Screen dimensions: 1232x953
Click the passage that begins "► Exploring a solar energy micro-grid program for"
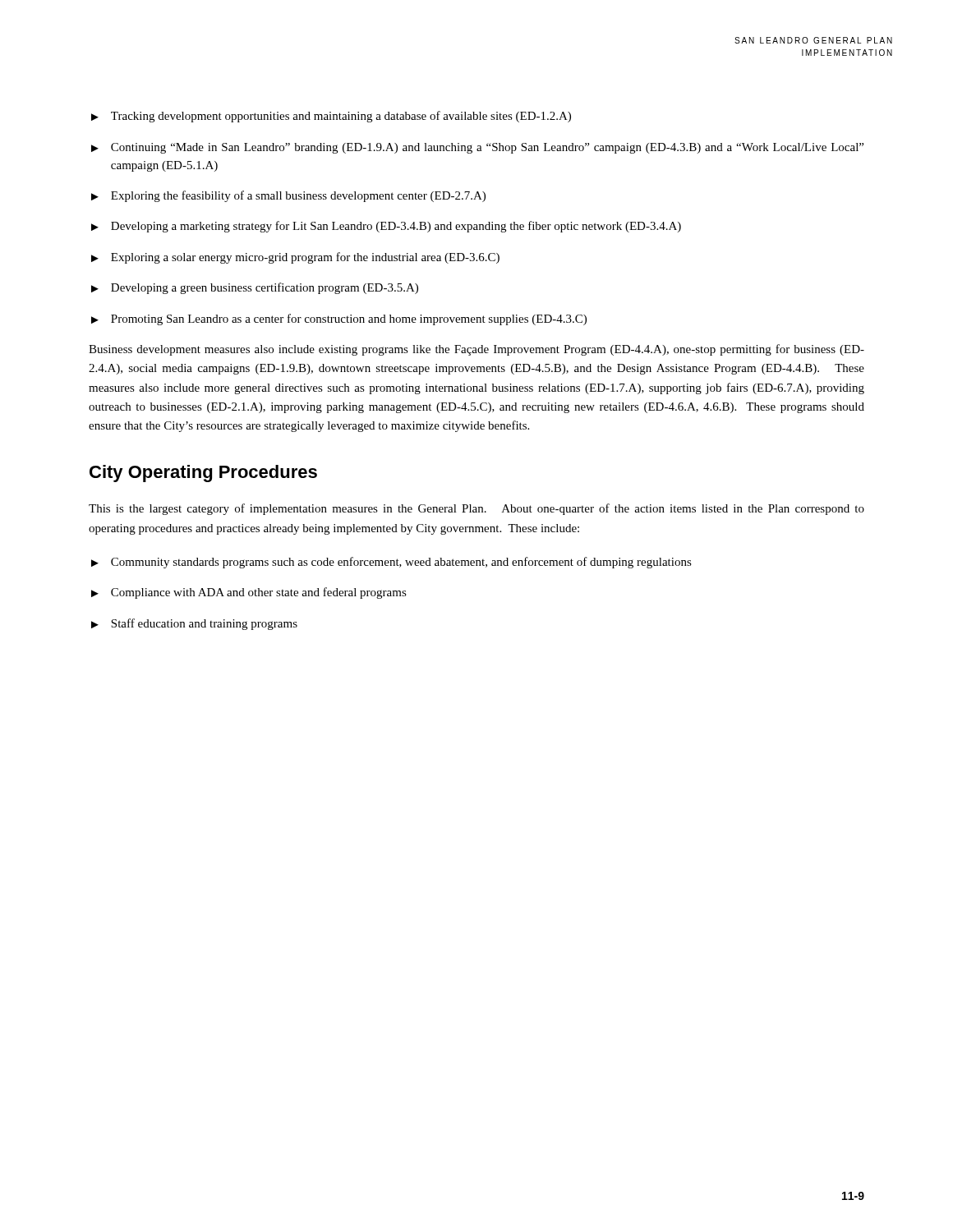[x=476, y=257]
